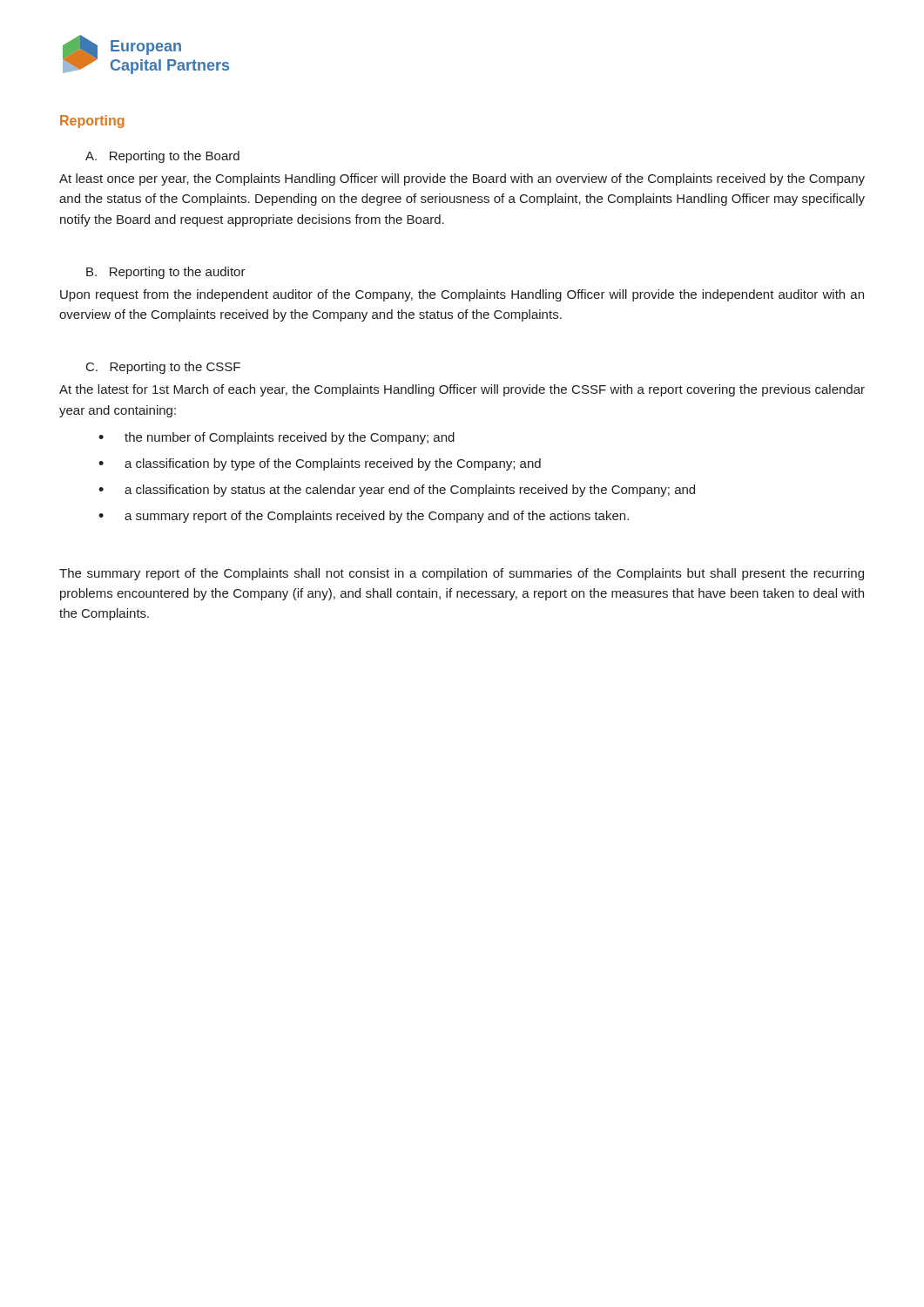Viewport: 924px width, 1307px height.
Task: Click the passage that begins "The summary report of the Complaints"
Action: [462, 593]
